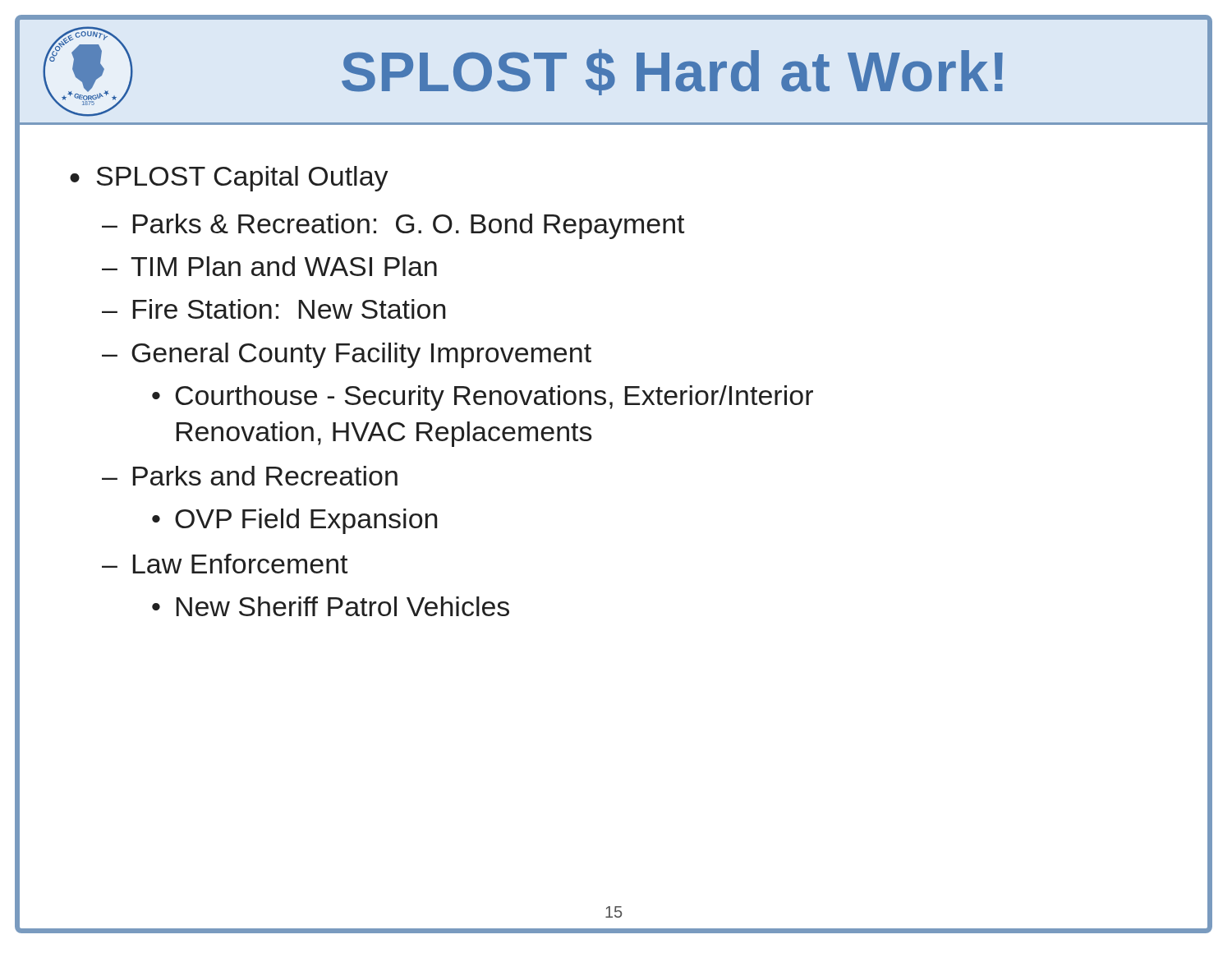Navigate to the passage starting "• New Sheriff Patrol Vehicles"

point(331,606)
